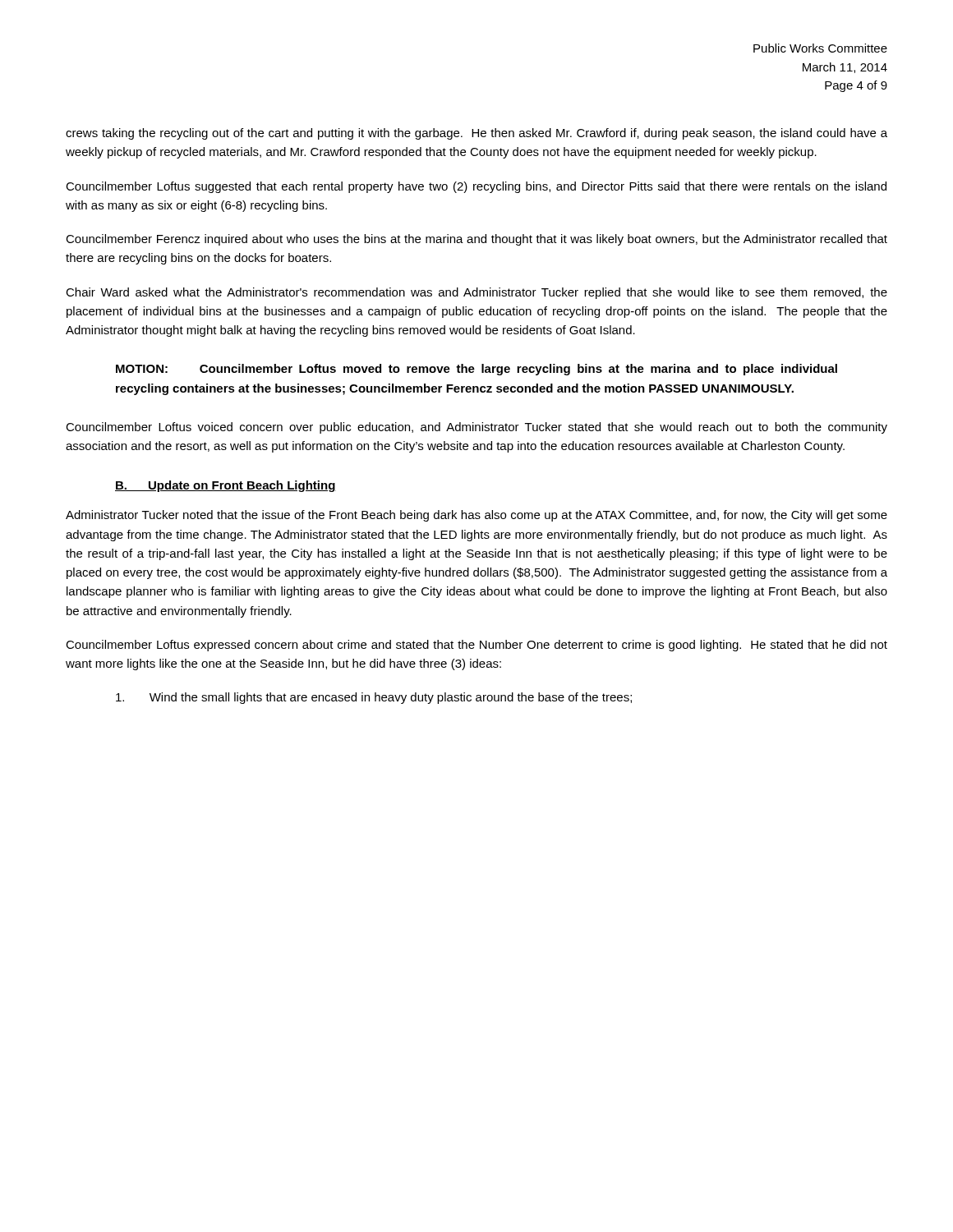Point to the block beginning "Councilmember Loftus expressed concern about crime and"
The width and height of the screenshot is (953, 1232).
click(476, 654)
